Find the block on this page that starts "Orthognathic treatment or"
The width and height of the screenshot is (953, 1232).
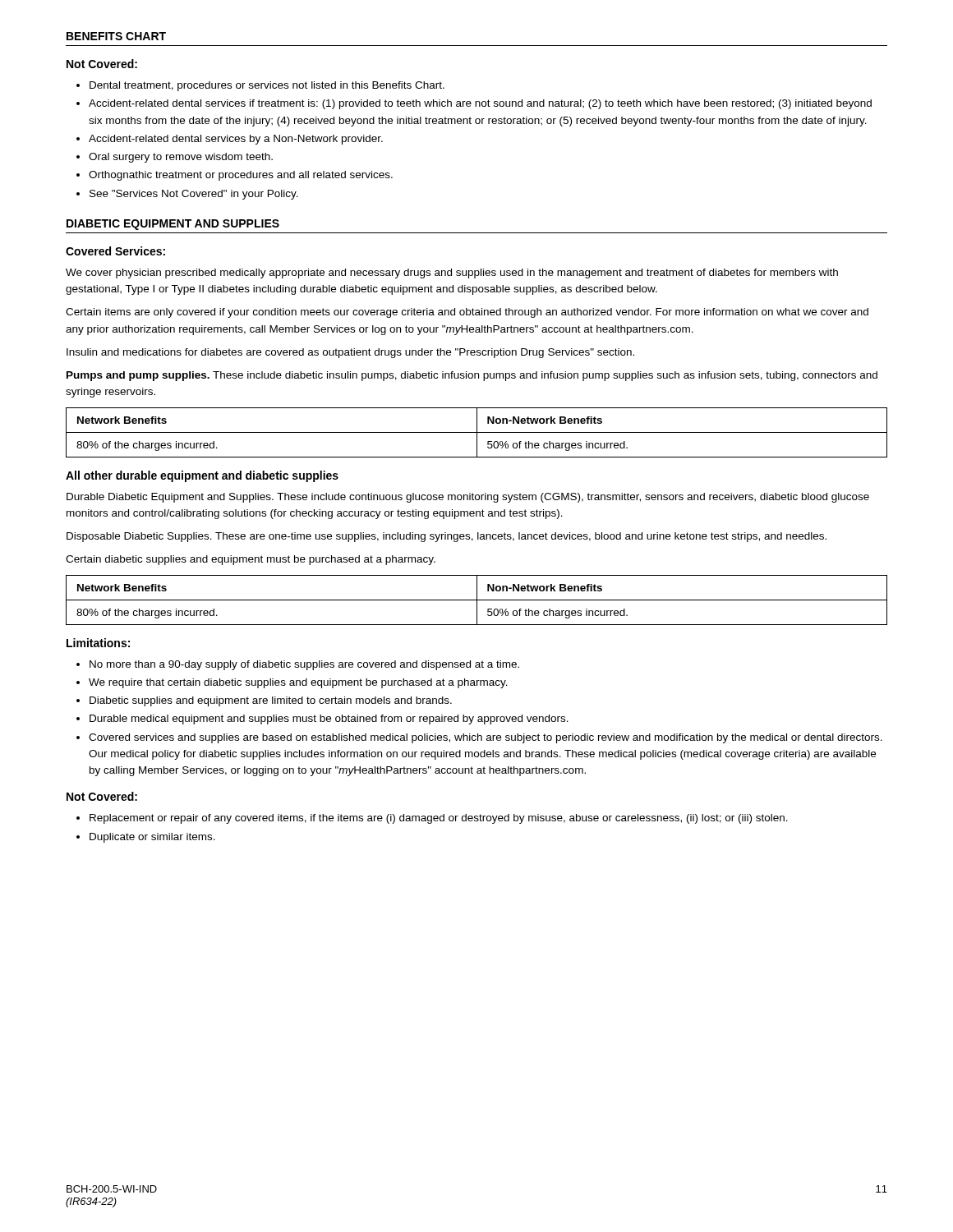point(241,175)
